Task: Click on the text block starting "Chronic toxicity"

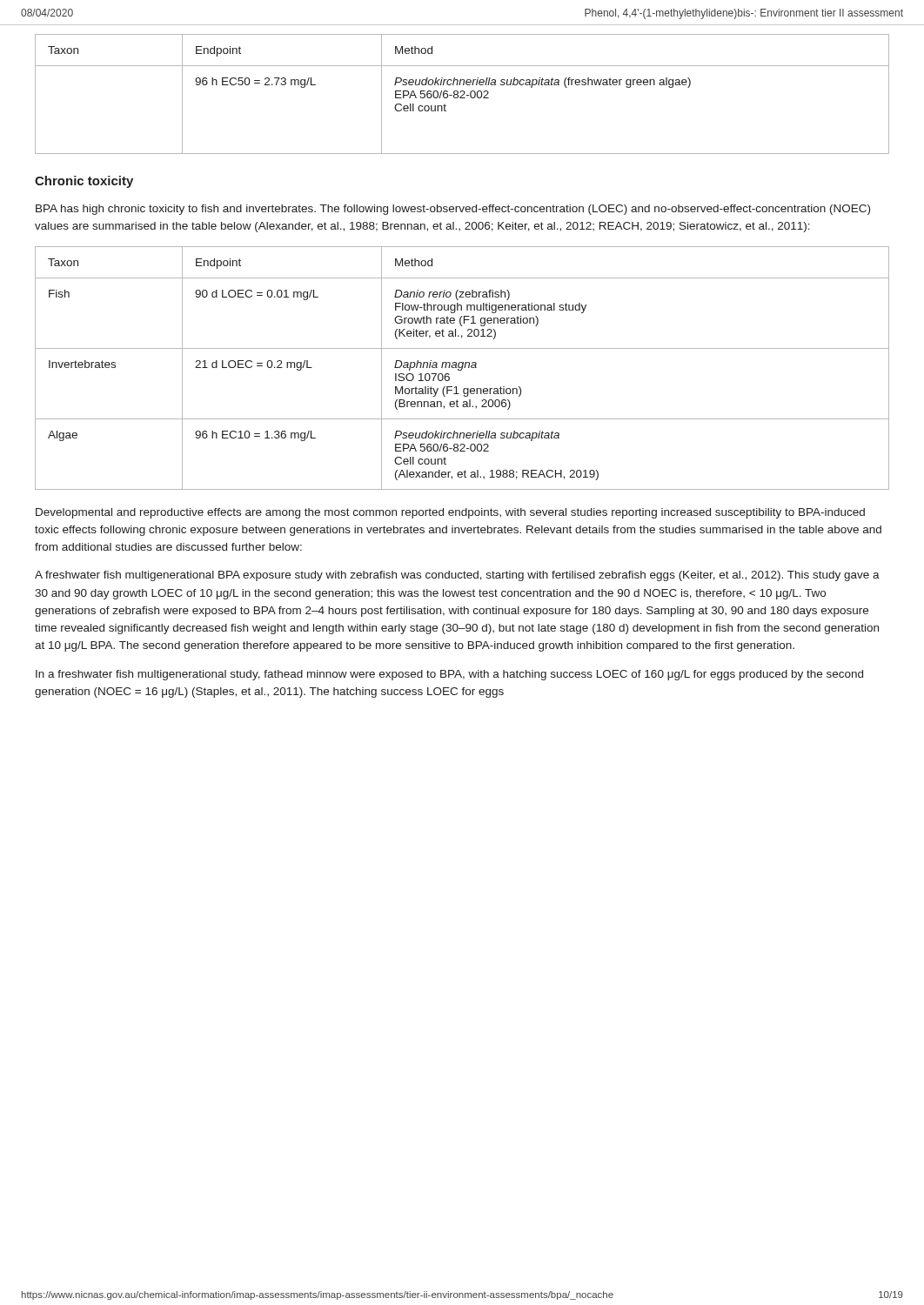Action: (84, 181)
